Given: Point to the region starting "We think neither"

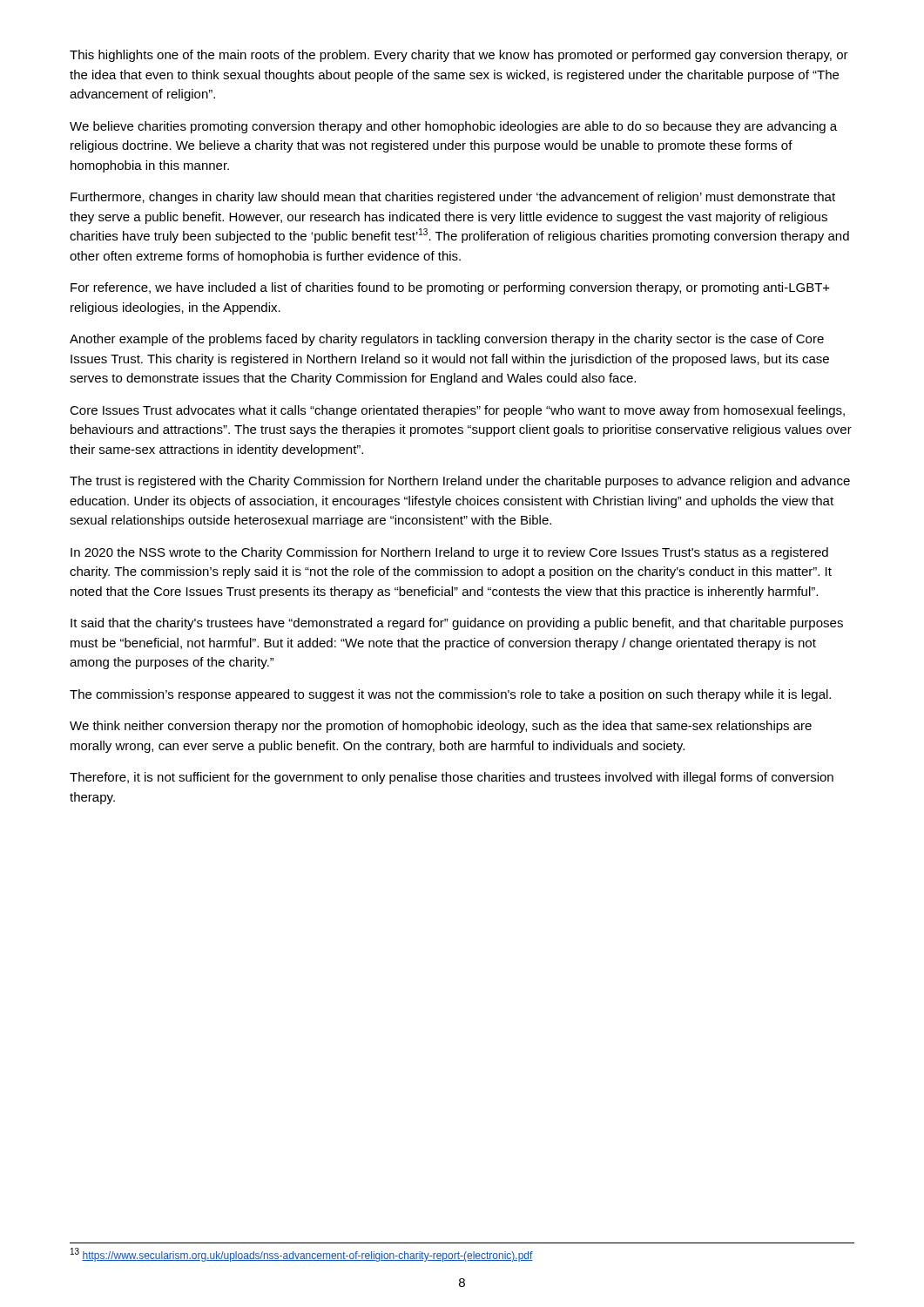Looking at the screenshot, I should click(441, 735).
